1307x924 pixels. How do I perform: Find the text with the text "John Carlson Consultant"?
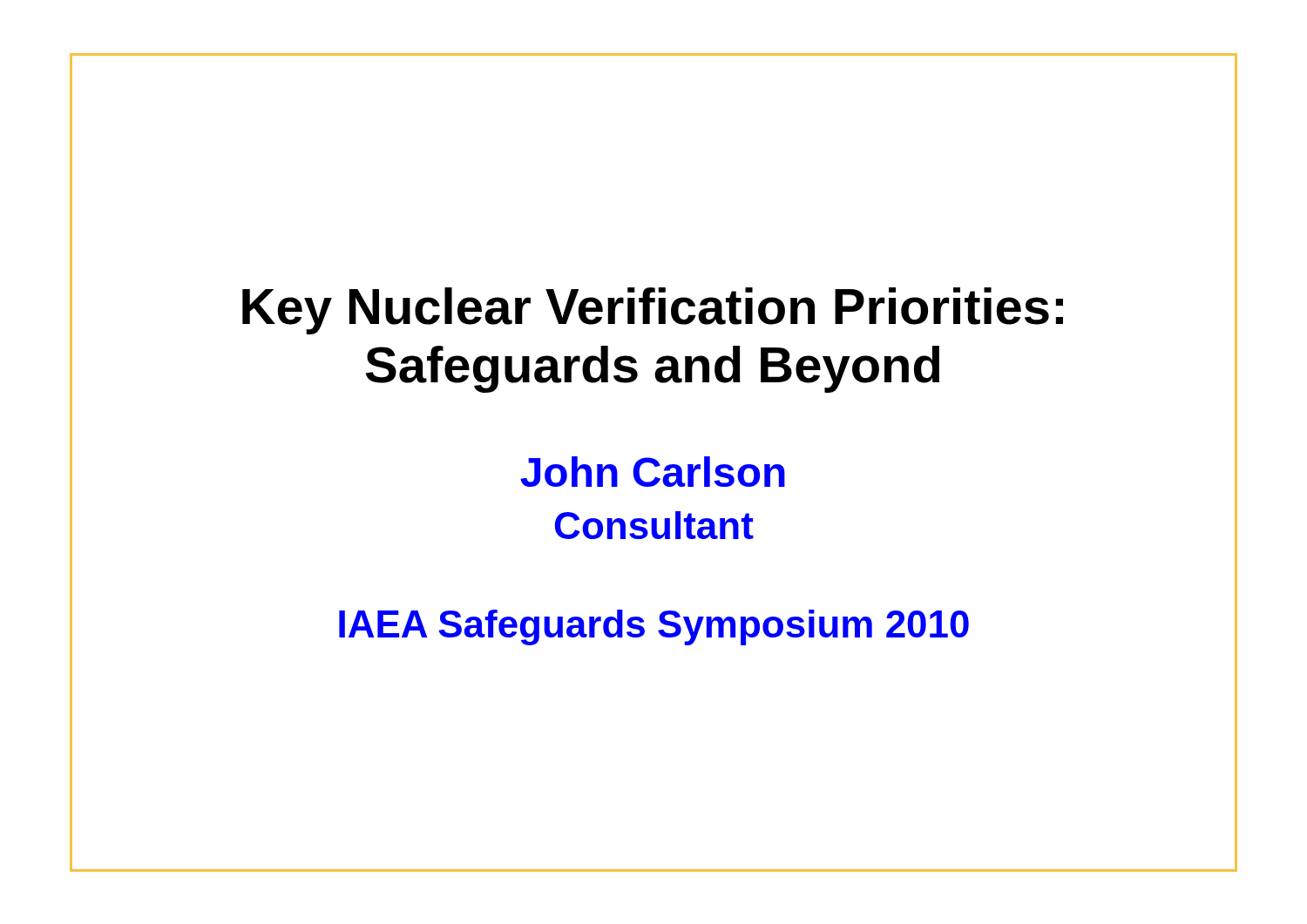click(x=654, y=498)
